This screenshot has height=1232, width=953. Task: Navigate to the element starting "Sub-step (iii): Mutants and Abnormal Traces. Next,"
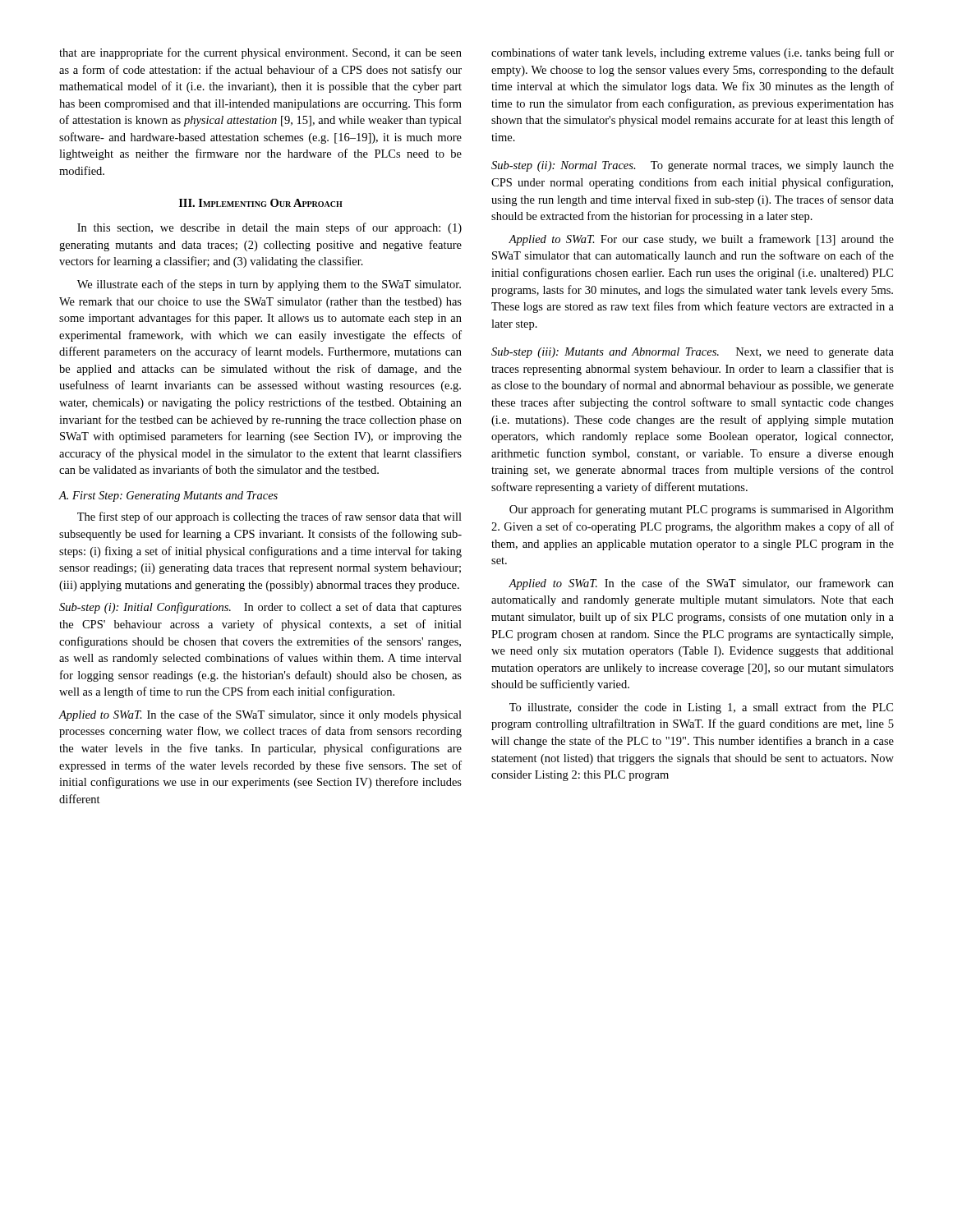pyautogui.click(x=693, y=456)
